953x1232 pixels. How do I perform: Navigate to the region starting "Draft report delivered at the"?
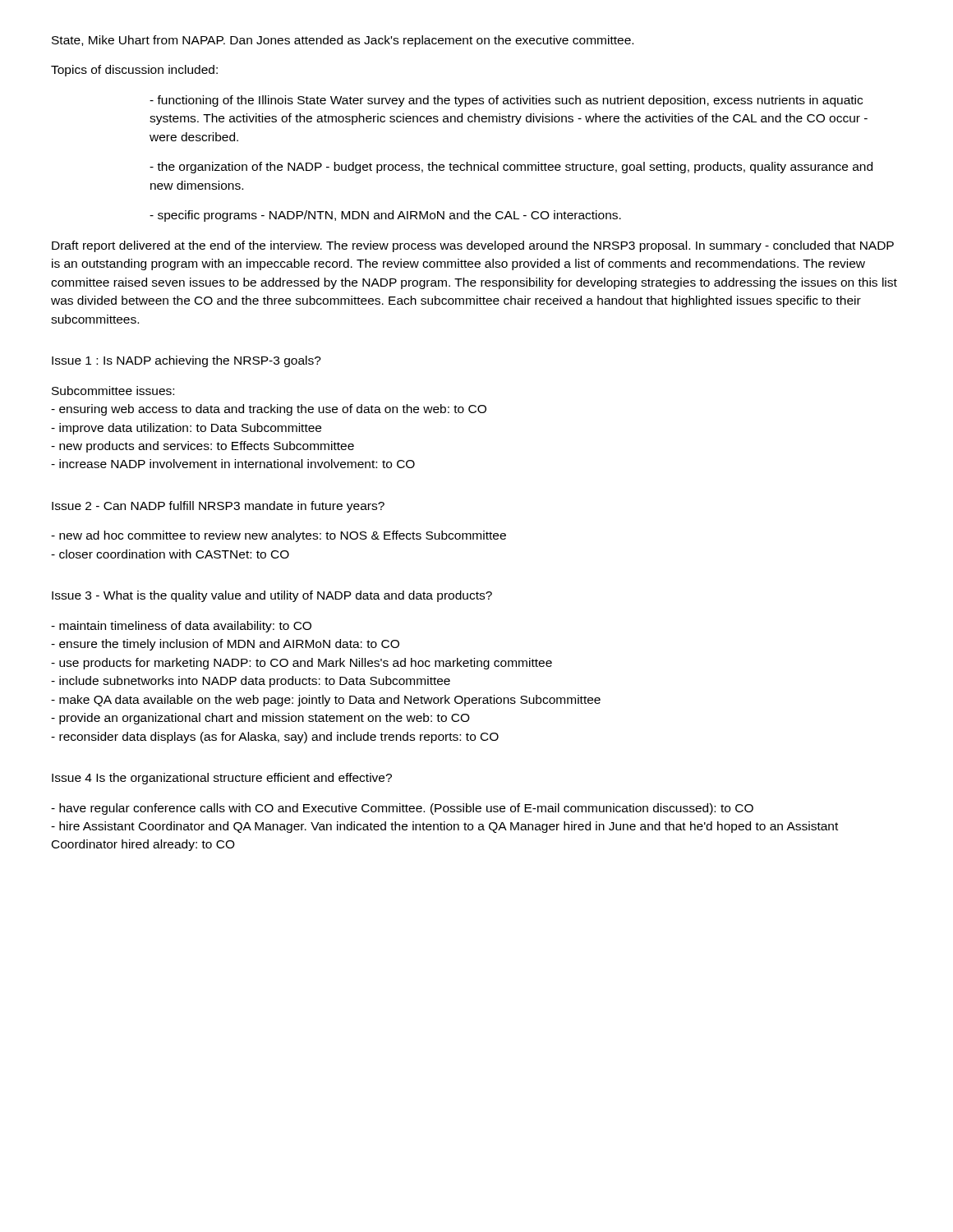[x=474, y=282]
